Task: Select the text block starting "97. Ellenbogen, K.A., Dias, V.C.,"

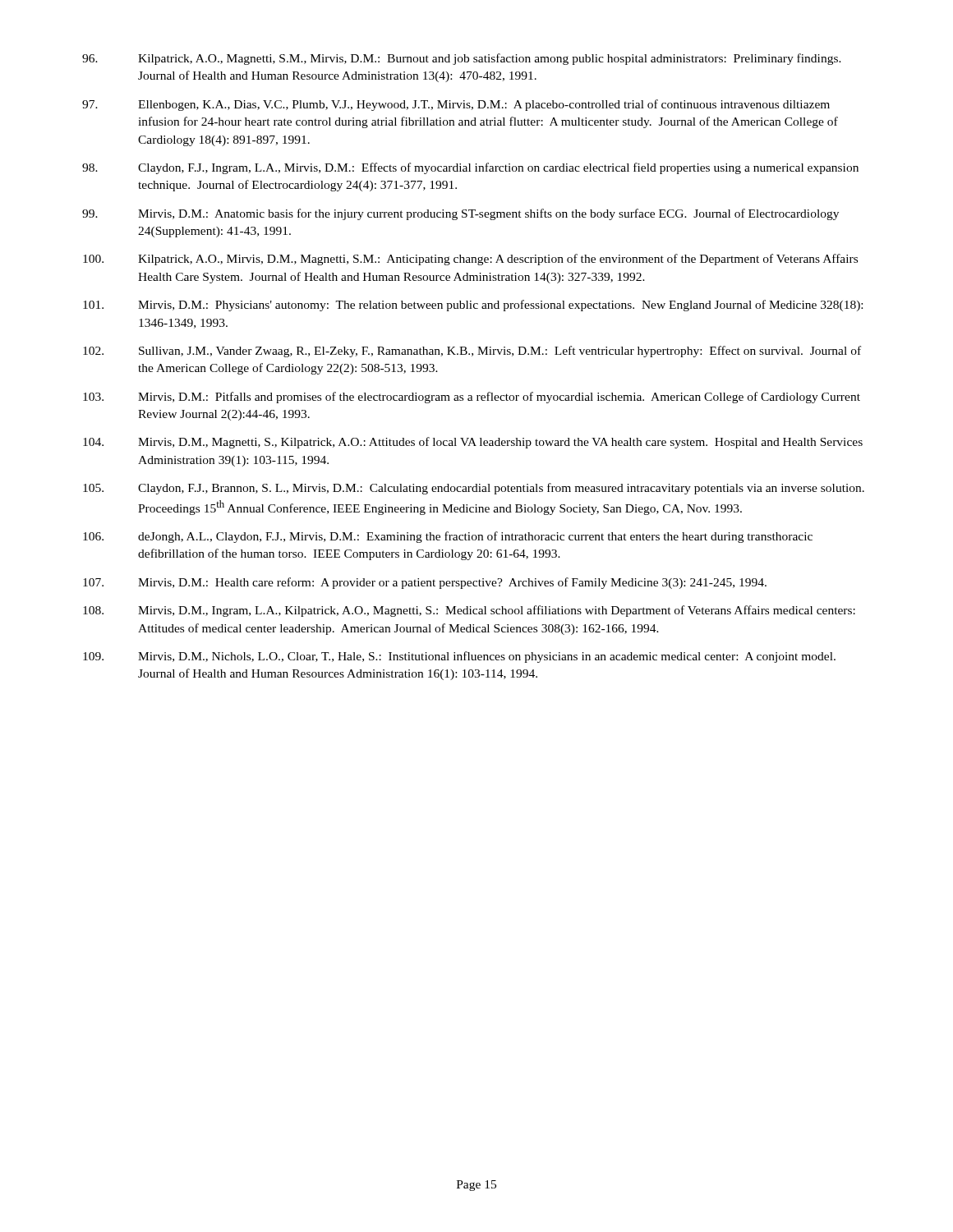Action: (x=476, y=121)
